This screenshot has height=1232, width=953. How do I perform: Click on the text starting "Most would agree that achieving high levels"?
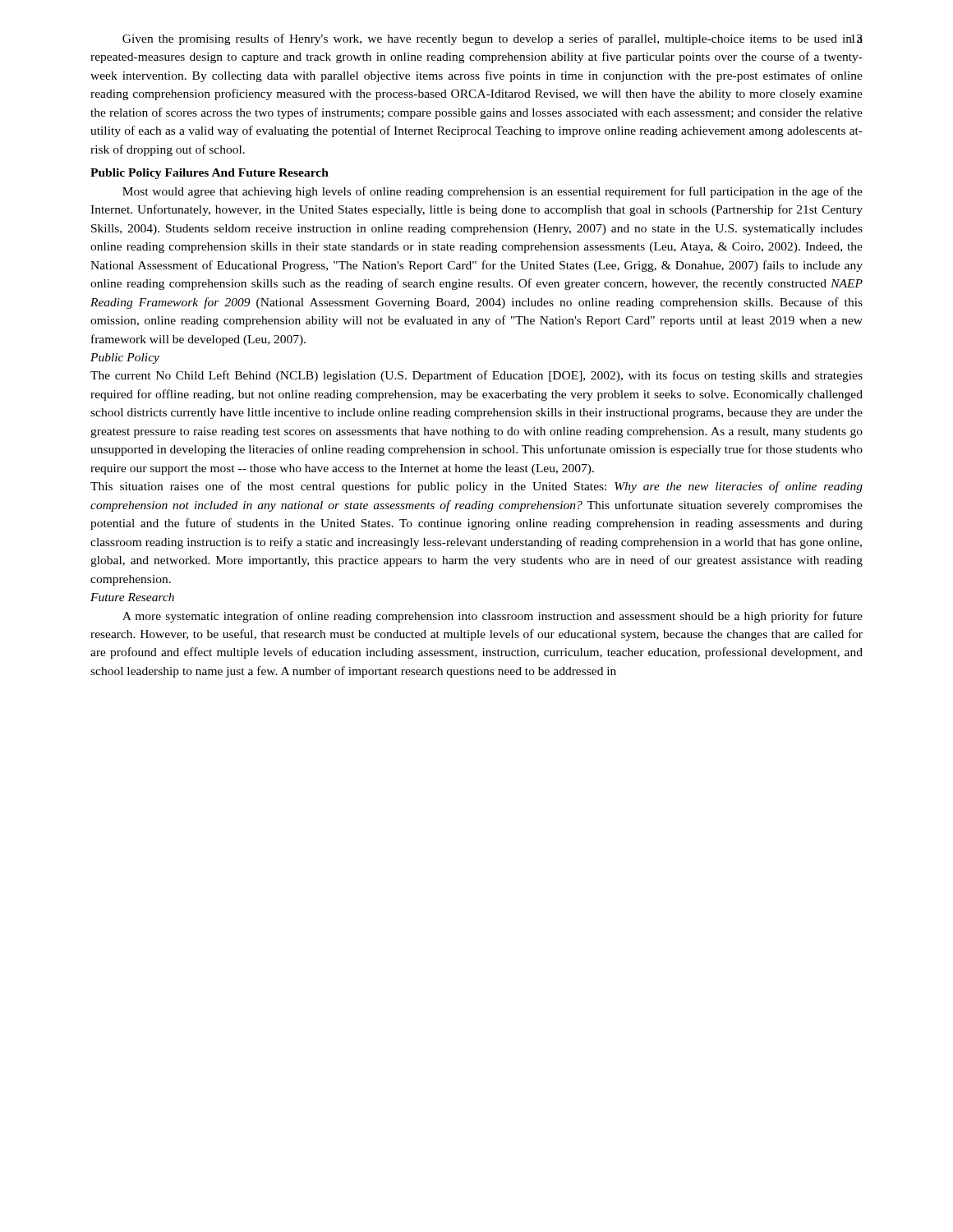476,265
